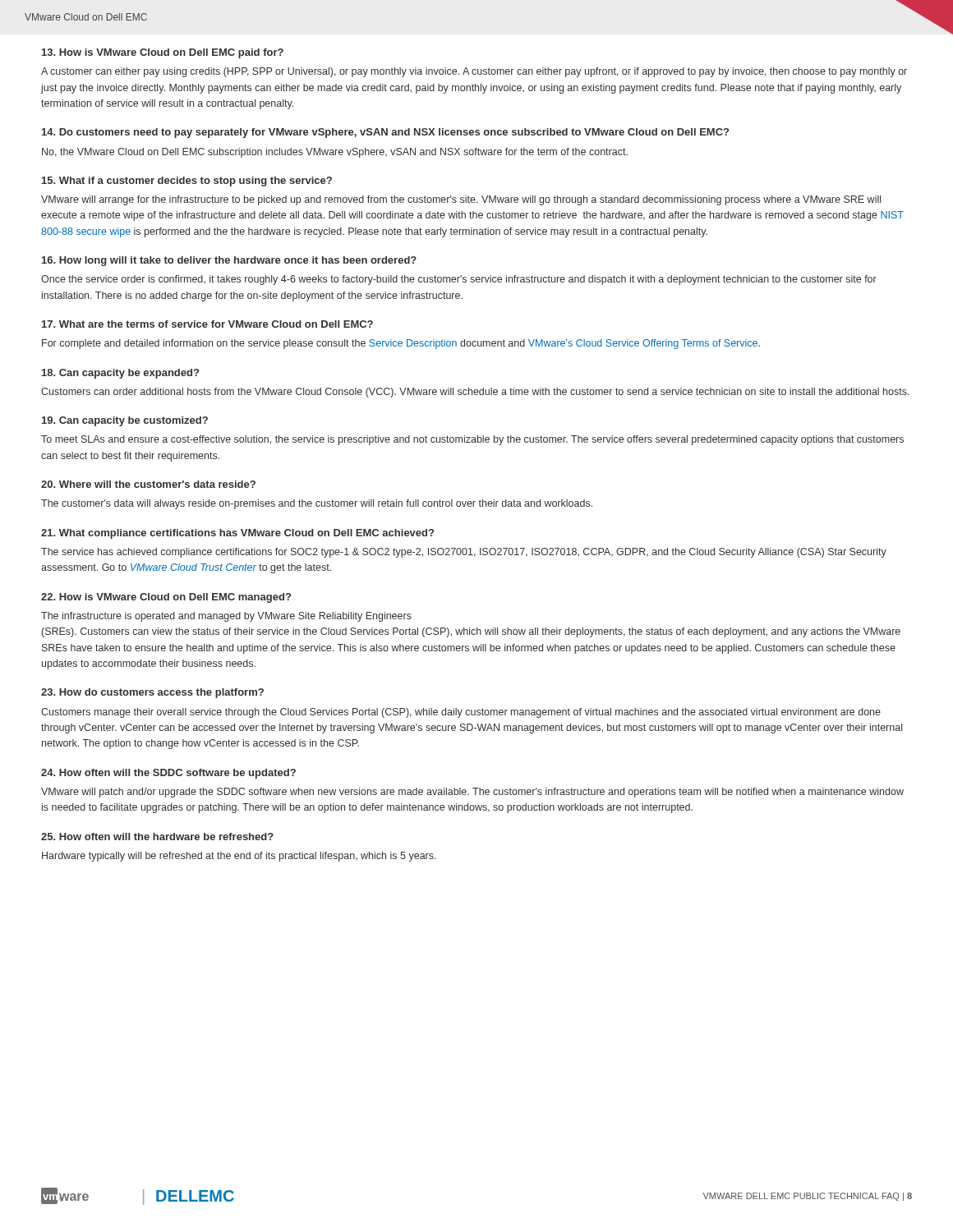
Task: Where is the passage that starts "23. How do"?
Action: (476, 719)
